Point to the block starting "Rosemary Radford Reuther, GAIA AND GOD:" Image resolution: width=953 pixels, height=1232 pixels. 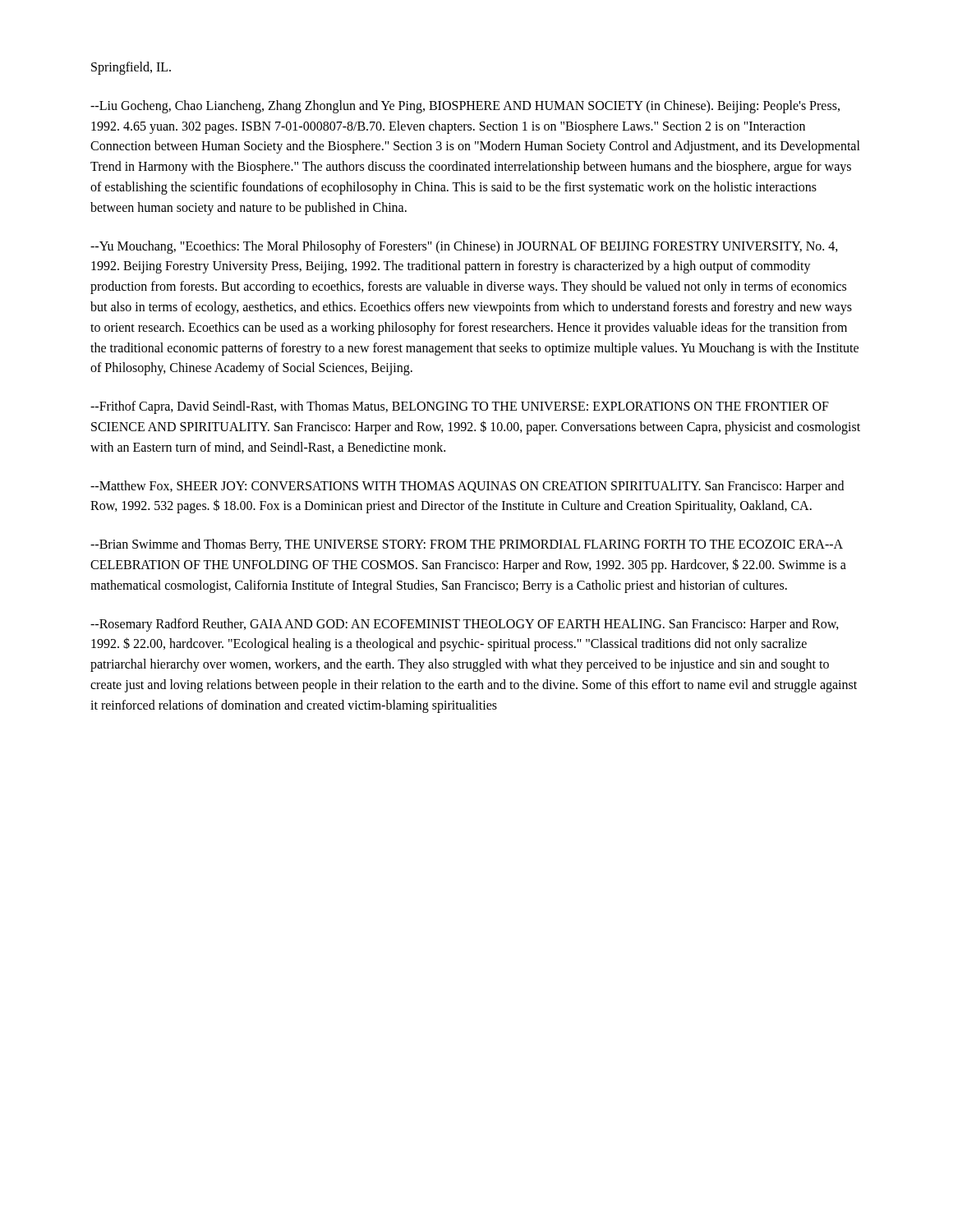click(x=474, y=664)
